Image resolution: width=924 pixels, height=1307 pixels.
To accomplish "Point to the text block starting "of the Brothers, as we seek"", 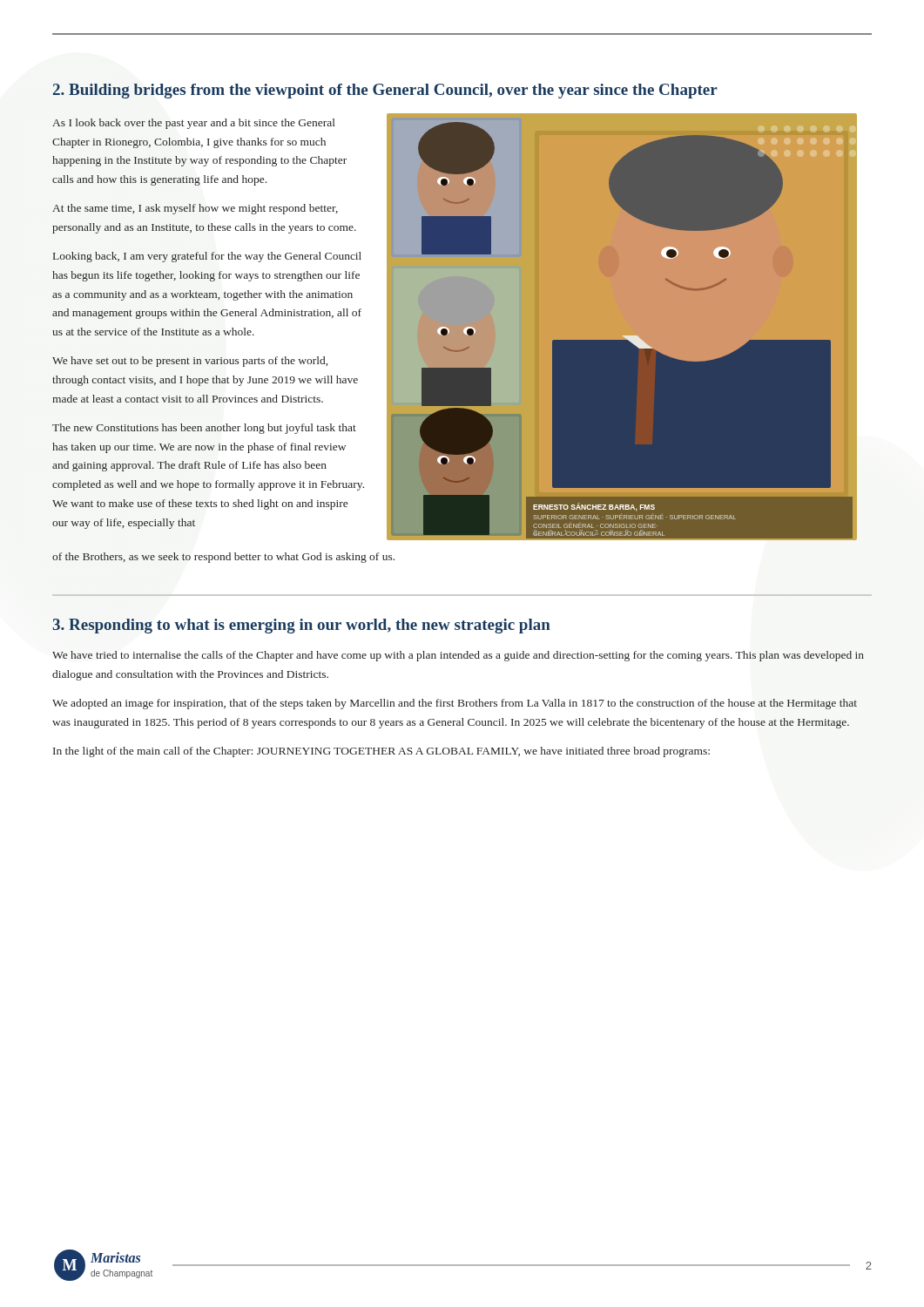I will tap(224, 556).
